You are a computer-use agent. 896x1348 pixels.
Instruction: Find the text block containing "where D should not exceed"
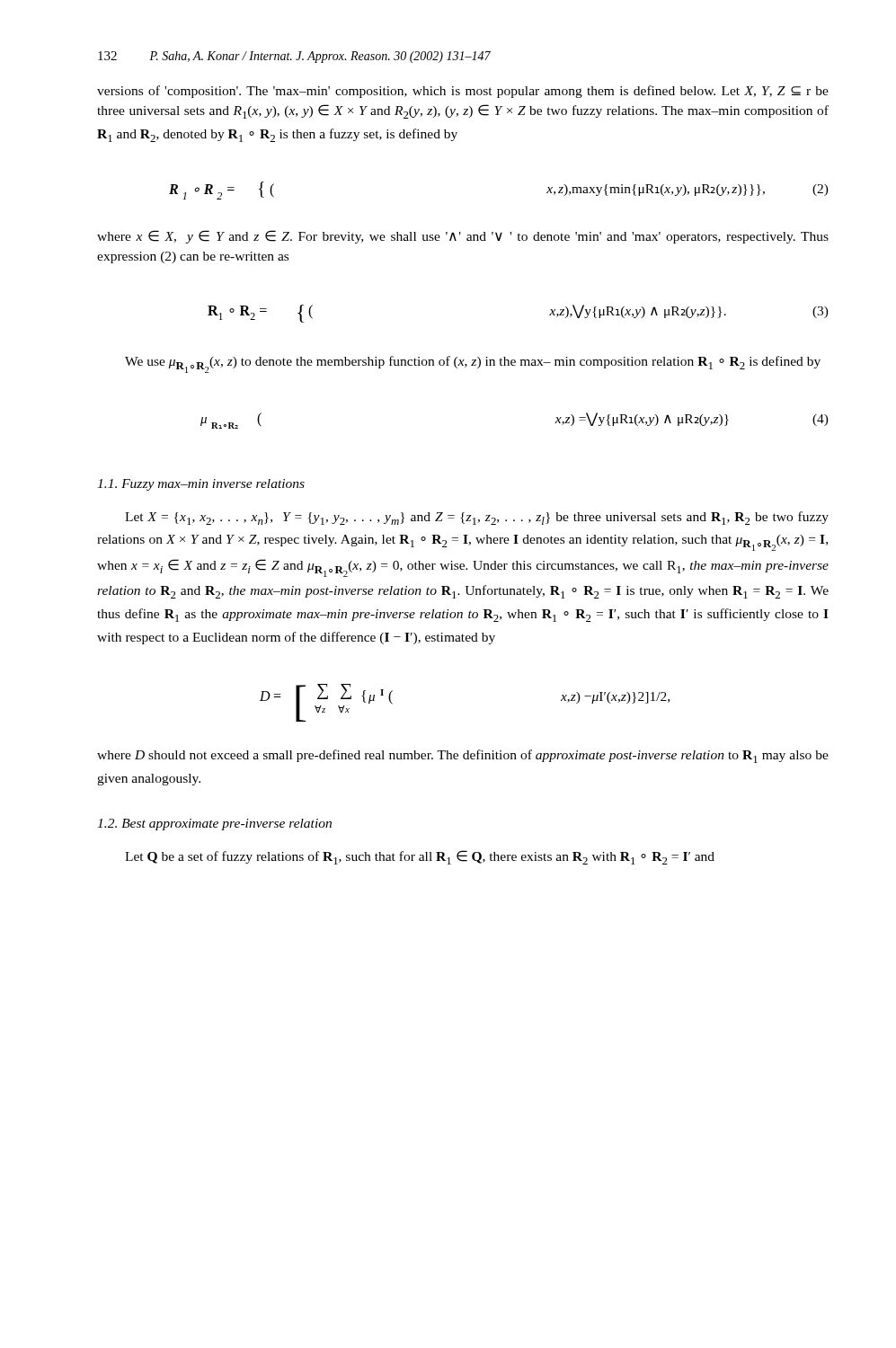click(463, 766)
